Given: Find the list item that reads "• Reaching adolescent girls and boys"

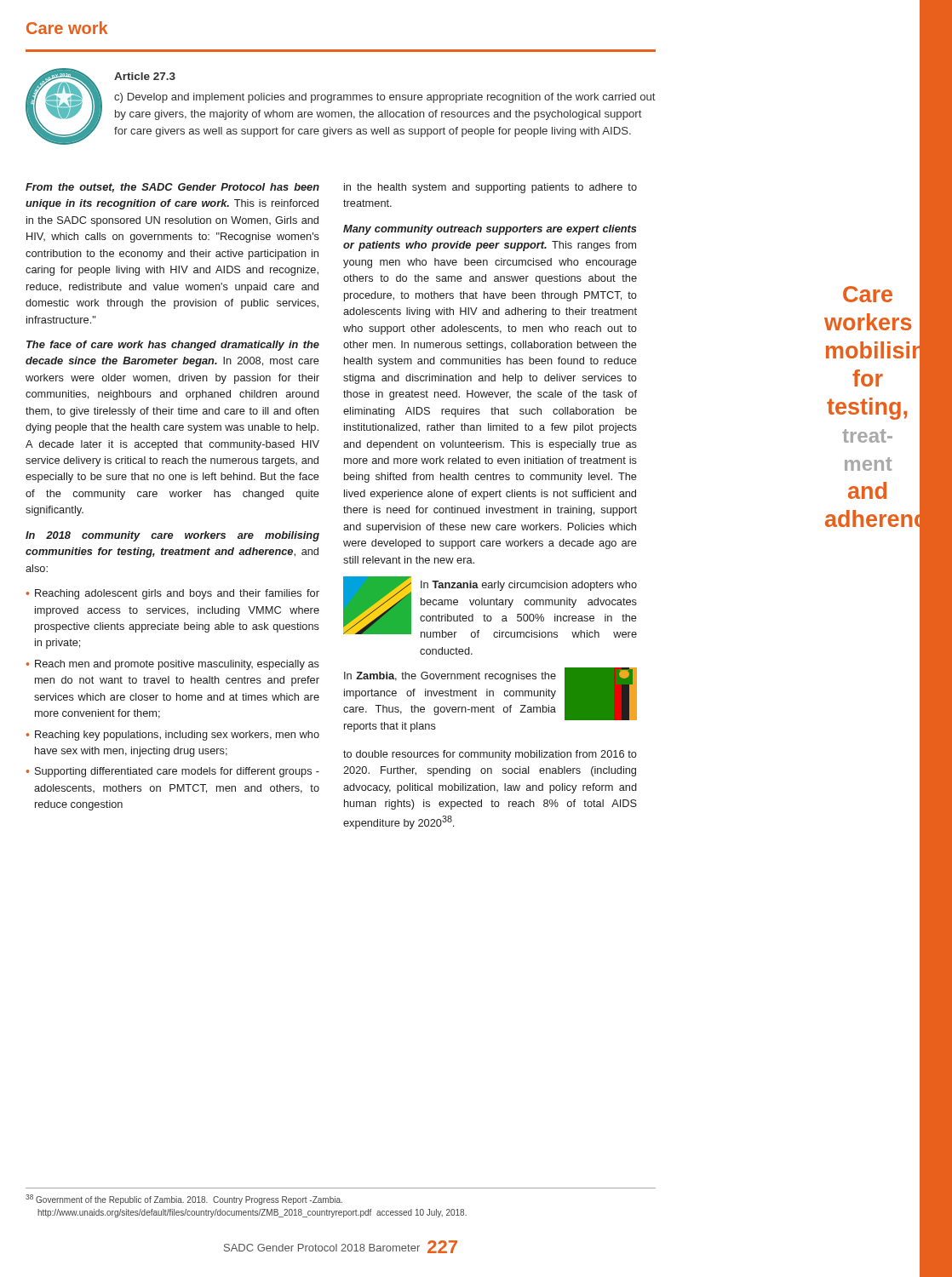Looking at the screenshot, I should tap(172, 618).
